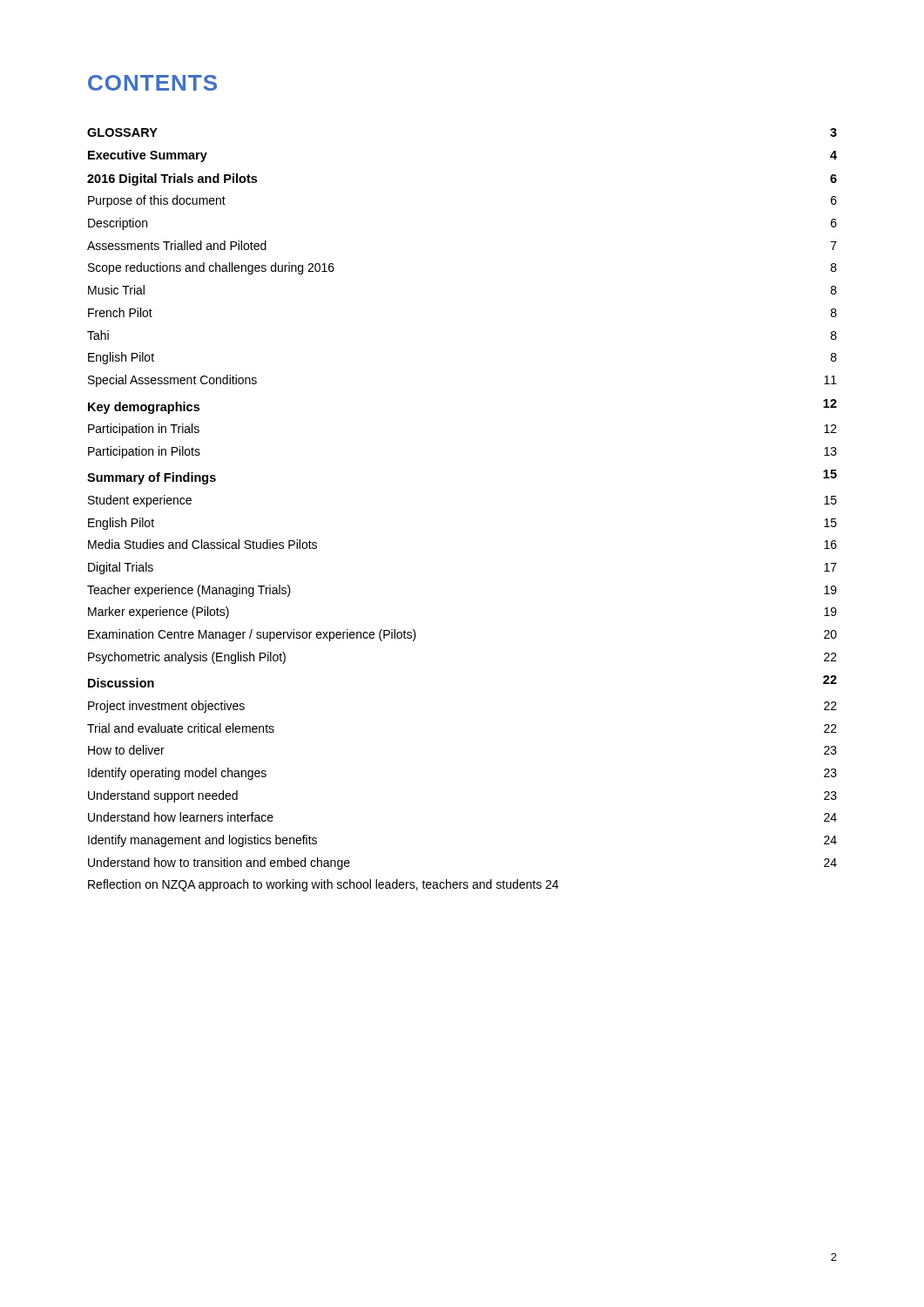Click on the list item containing "Media Studies and"
This screenshot has height=1307, width=924.
click(202, 544)
